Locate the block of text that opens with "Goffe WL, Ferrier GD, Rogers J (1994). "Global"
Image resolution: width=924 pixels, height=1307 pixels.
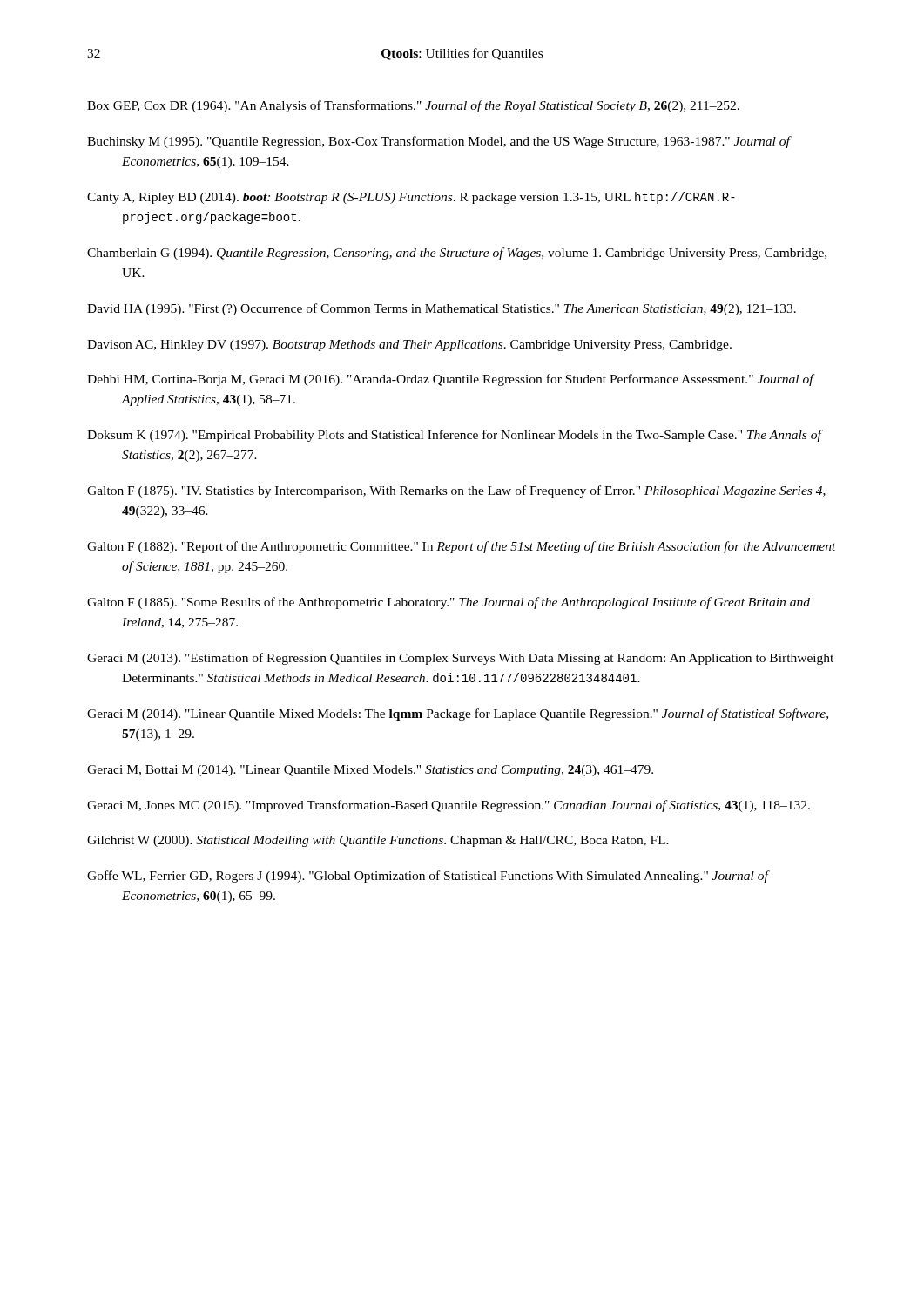click(428, 886)
